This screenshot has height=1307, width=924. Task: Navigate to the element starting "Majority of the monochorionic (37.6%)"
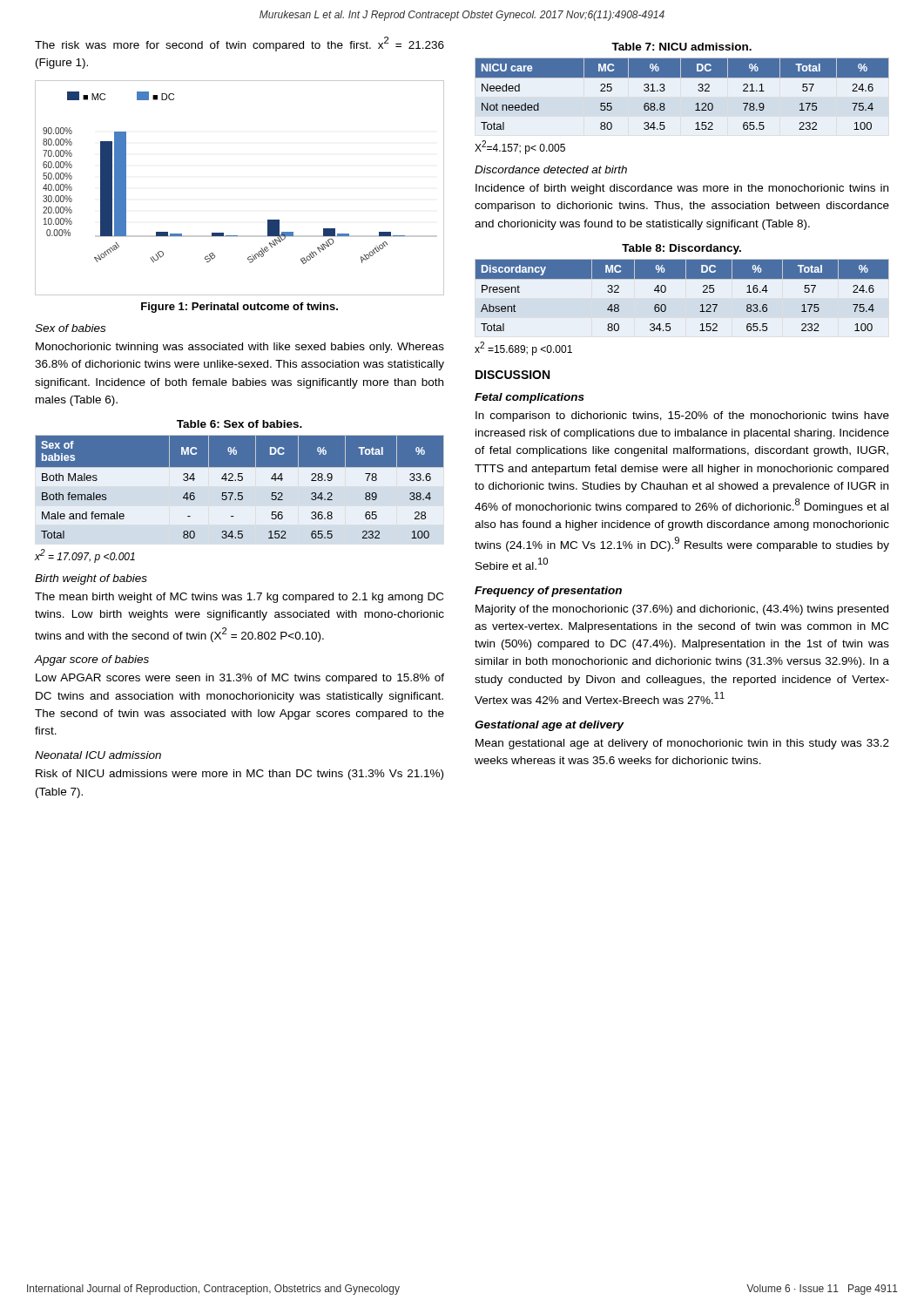(x=682, y=654)
